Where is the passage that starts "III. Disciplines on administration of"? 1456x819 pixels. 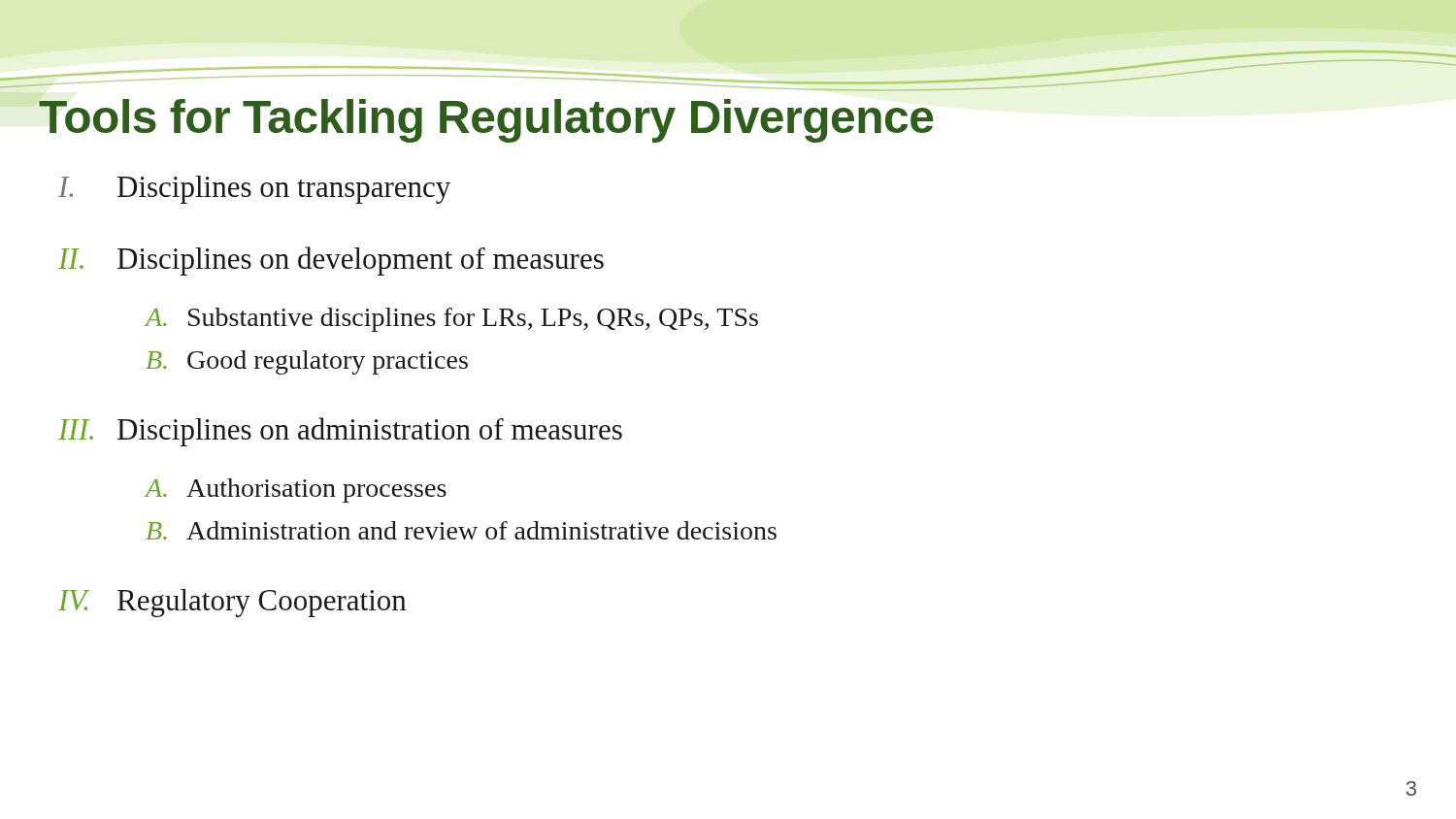[x=341, y=430]
